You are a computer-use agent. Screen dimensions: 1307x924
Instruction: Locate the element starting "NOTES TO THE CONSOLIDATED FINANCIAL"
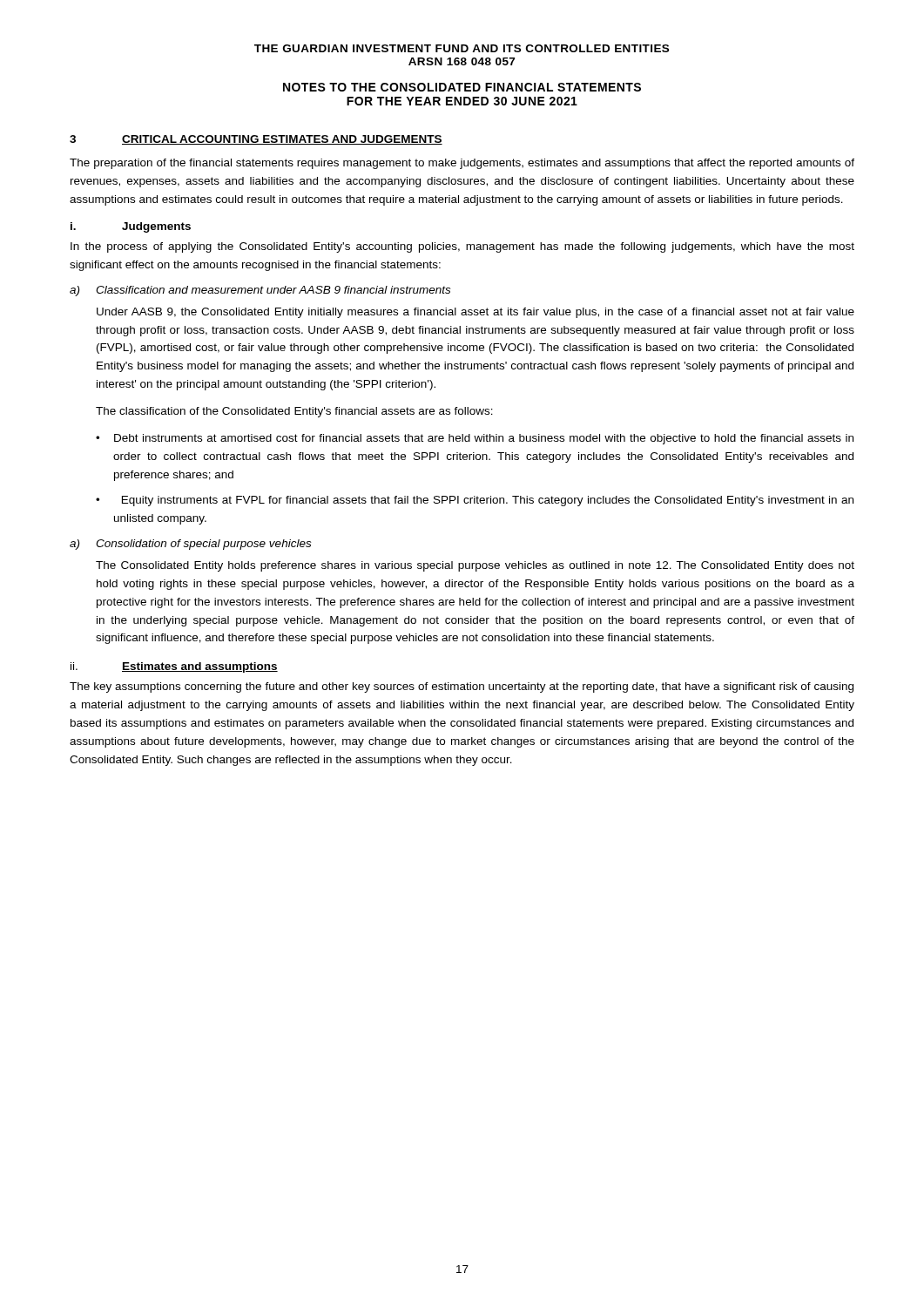[462, 94]
